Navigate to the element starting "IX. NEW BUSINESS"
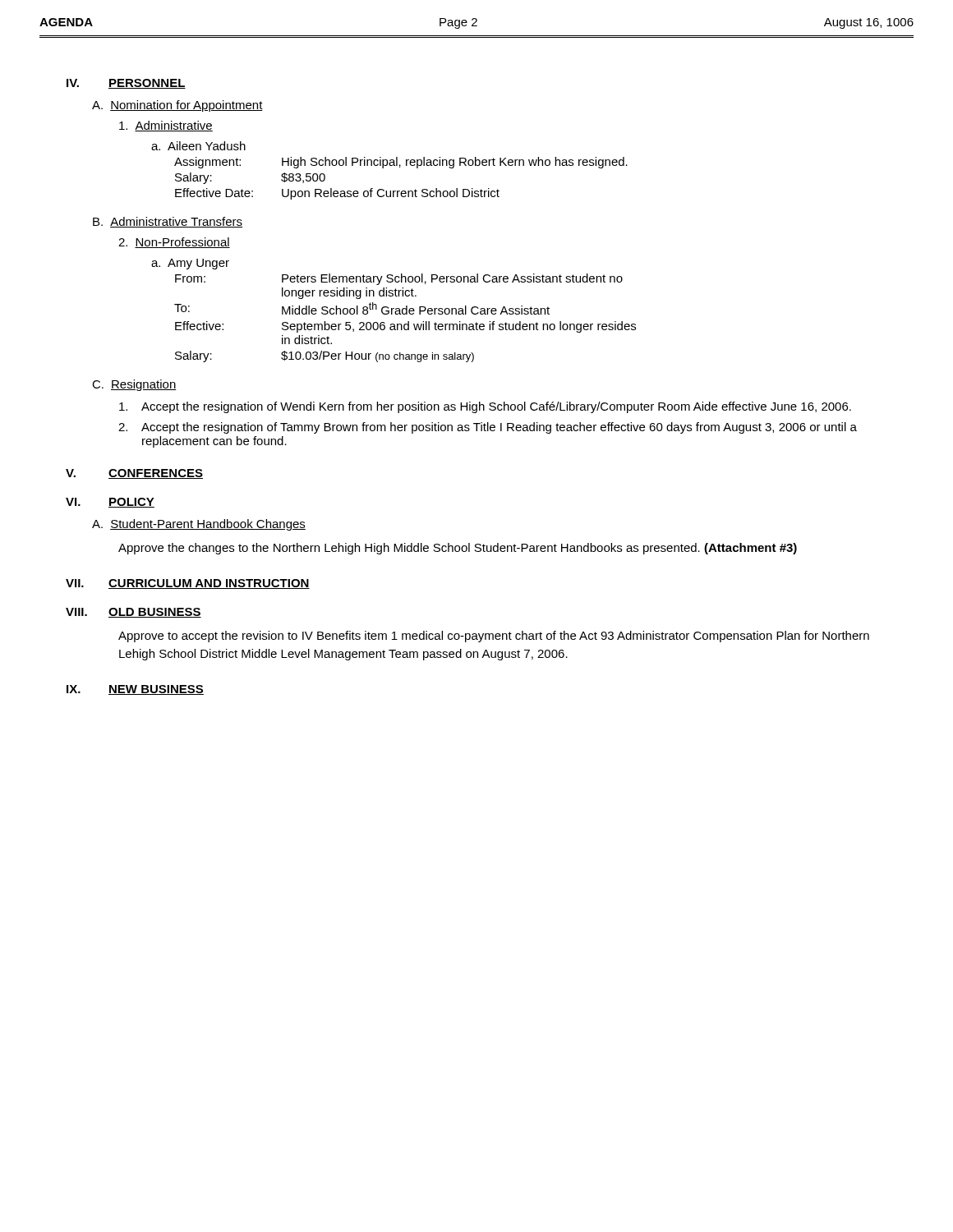This screenshot has height=1232, width=953. coord(135,688)
